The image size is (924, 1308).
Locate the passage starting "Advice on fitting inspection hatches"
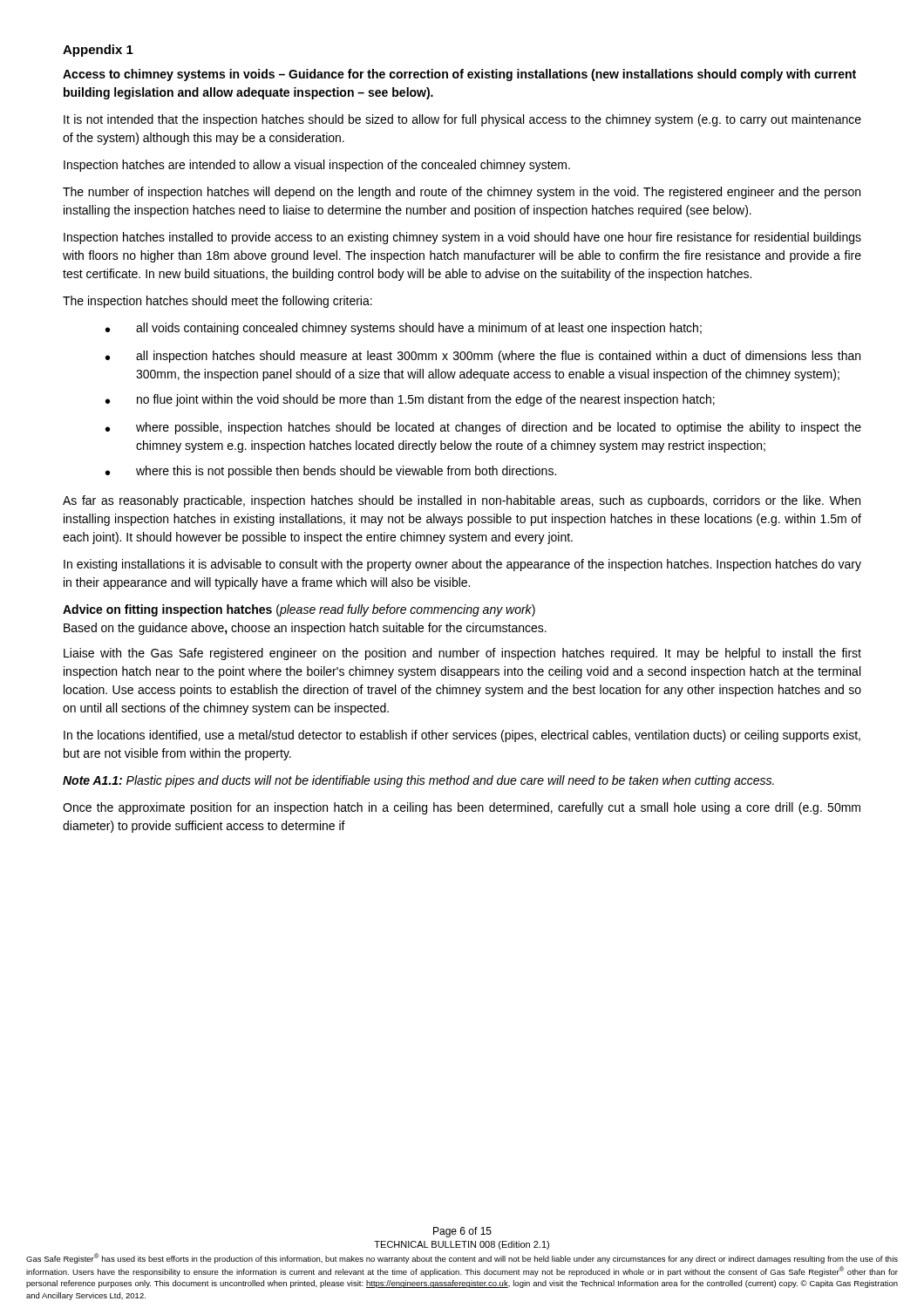[x=305, y=619]
